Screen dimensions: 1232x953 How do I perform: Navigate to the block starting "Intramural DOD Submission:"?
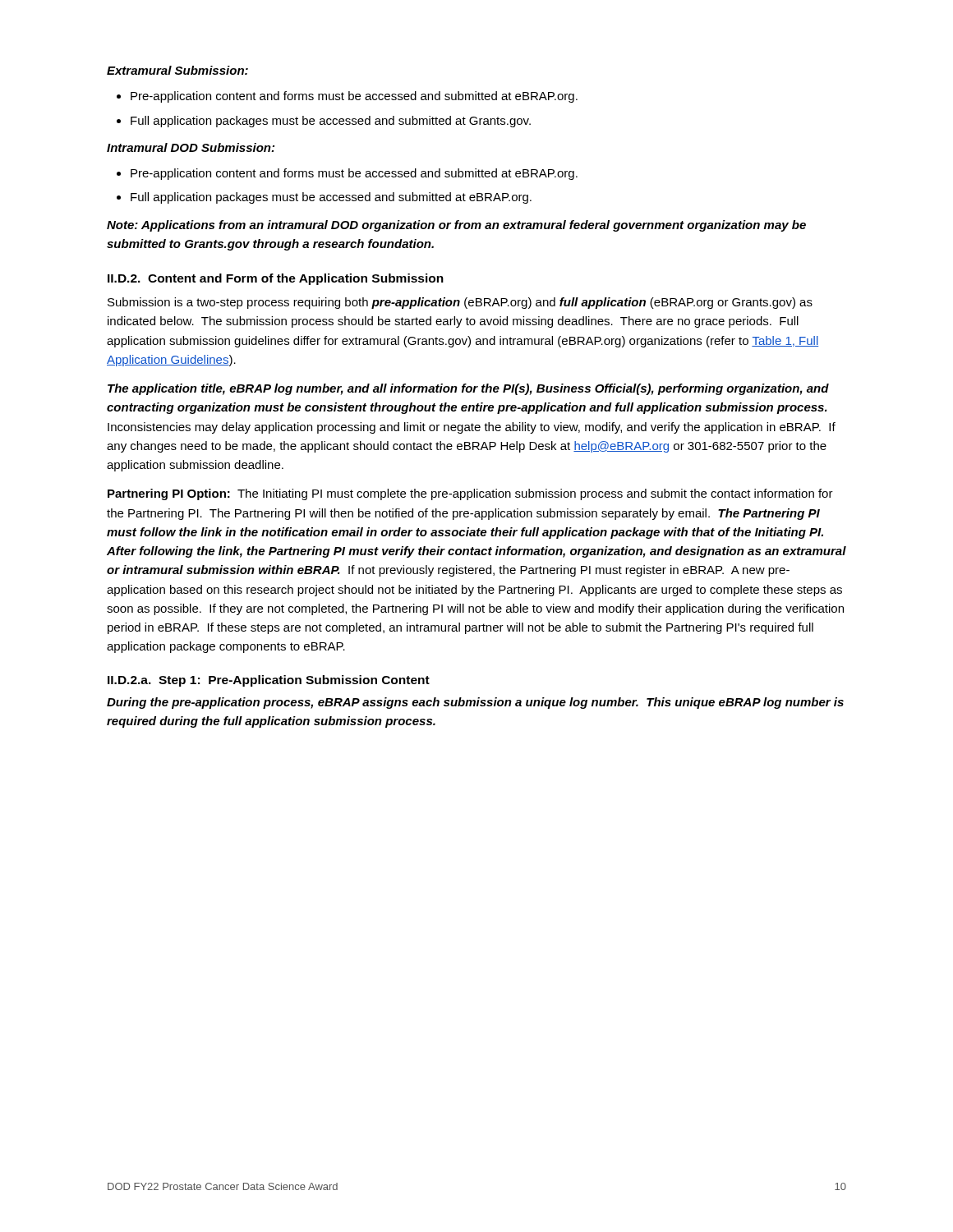click(191, 147)
